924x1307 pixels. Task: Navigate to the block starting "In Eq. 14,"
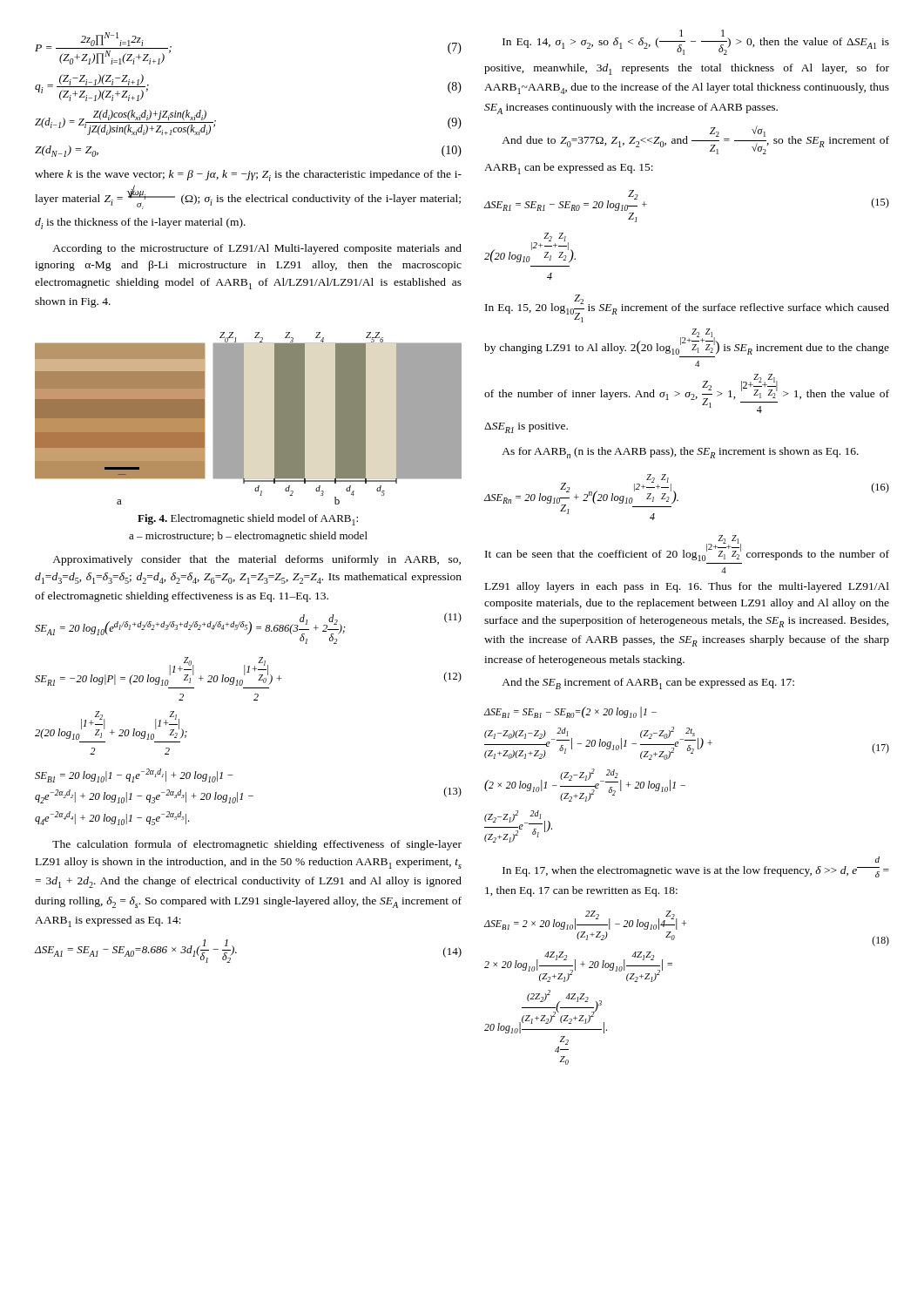(x=687, y=72)
